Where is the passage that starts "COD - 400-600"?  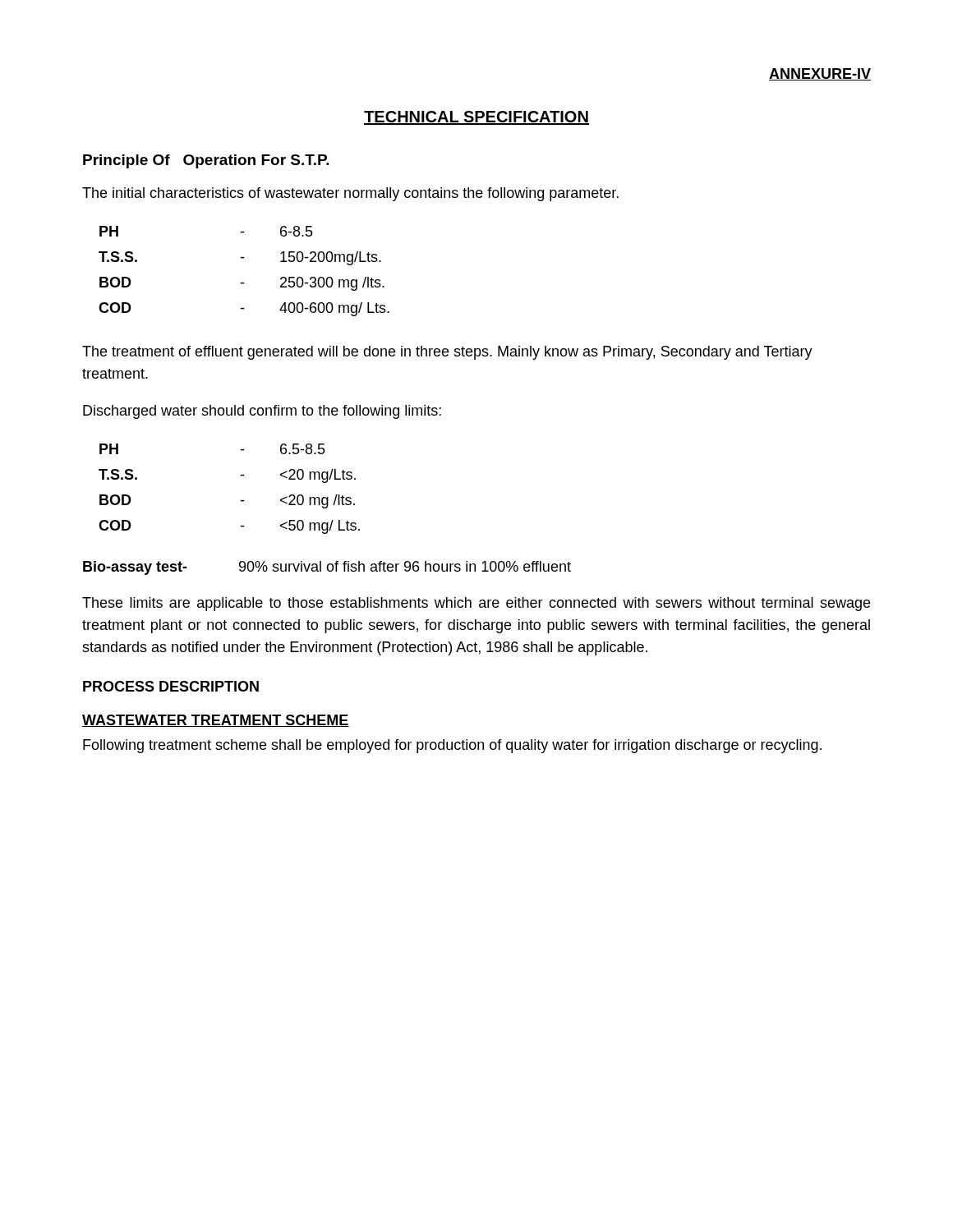(x=296, y=308)
